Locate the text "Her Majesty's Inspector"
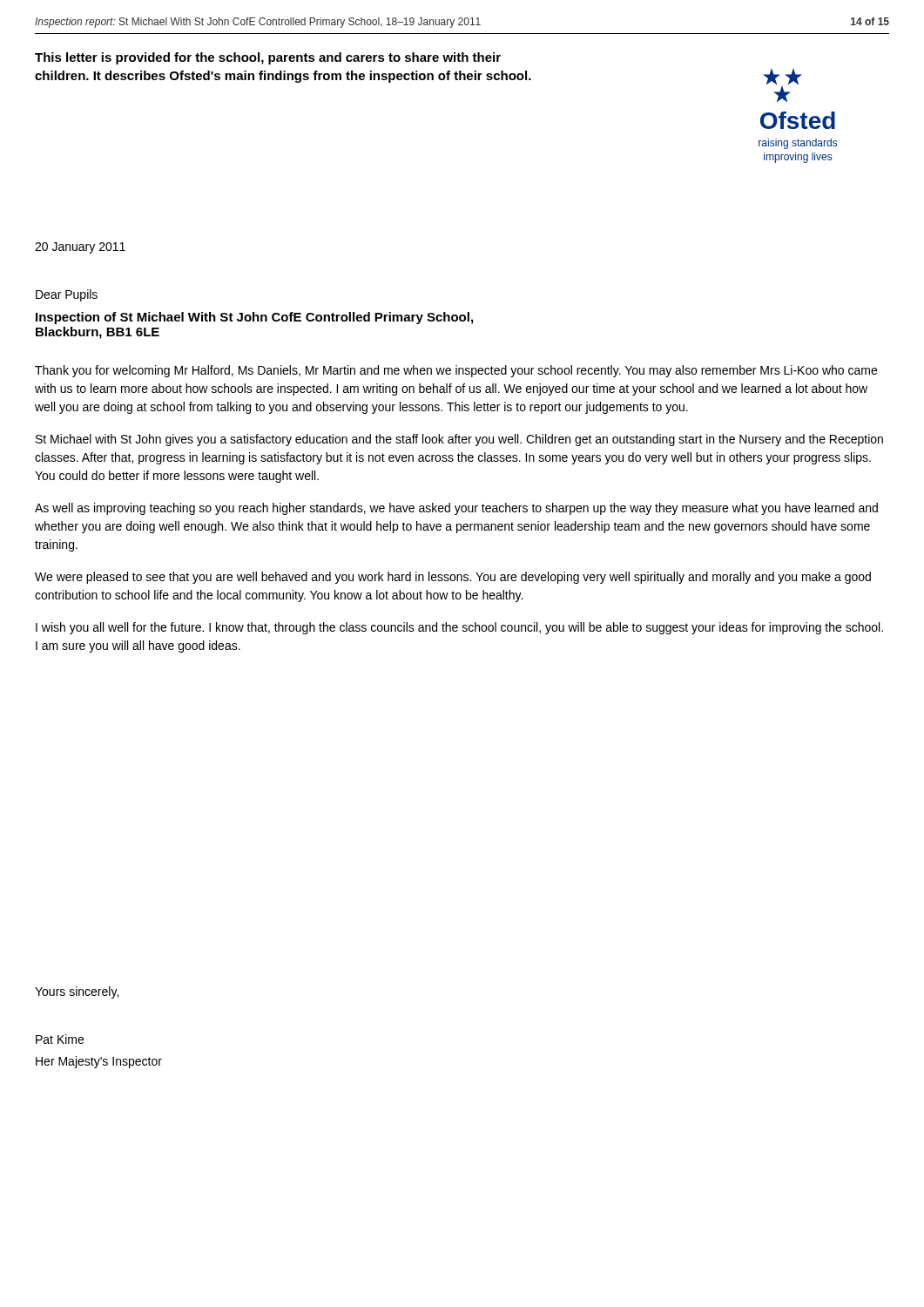This screenshot has width=924, height=1307. pyautogui.click(x=98, y=1061)
